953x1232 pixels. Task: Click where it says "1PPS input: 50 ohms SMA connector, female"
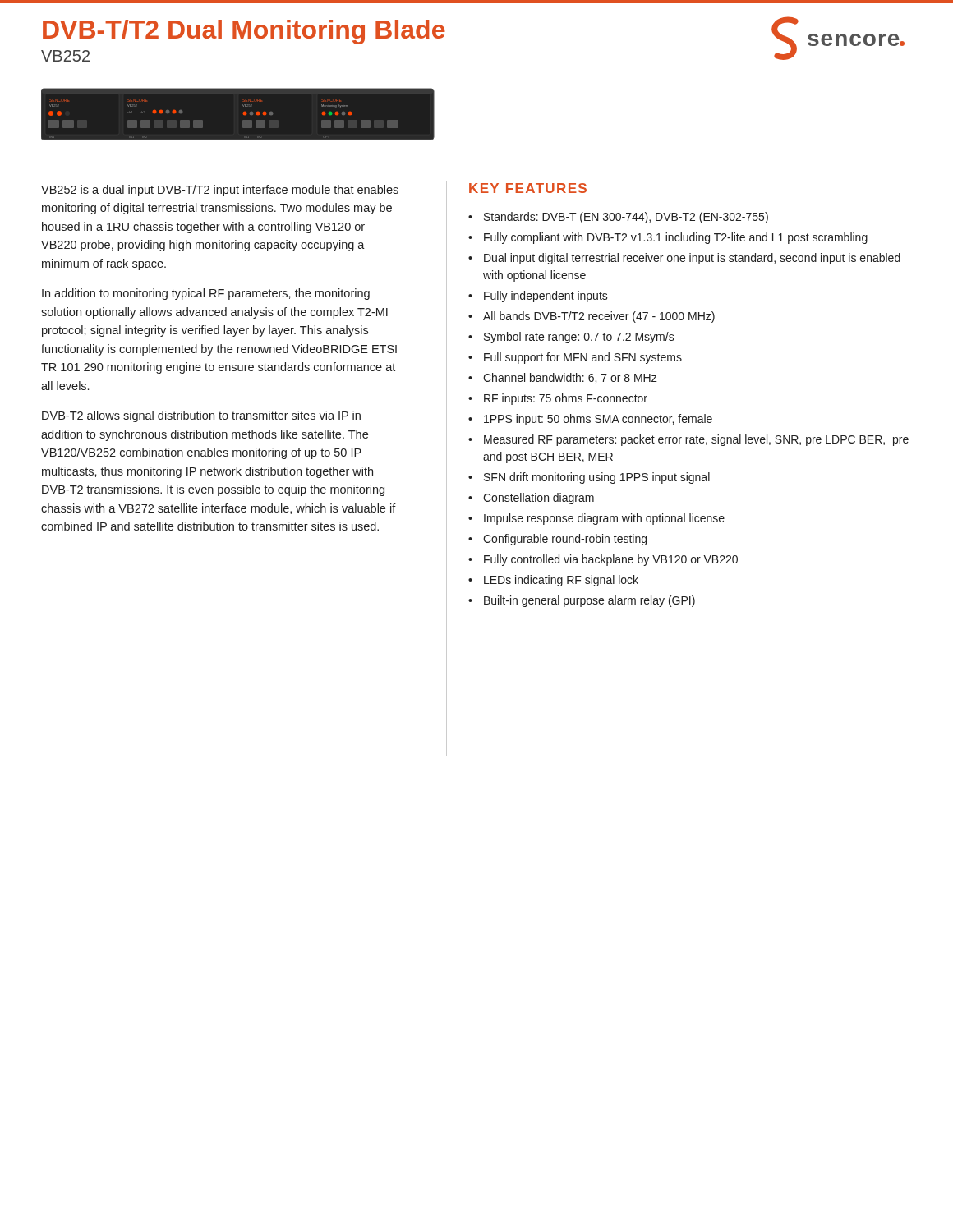[690, 419]
